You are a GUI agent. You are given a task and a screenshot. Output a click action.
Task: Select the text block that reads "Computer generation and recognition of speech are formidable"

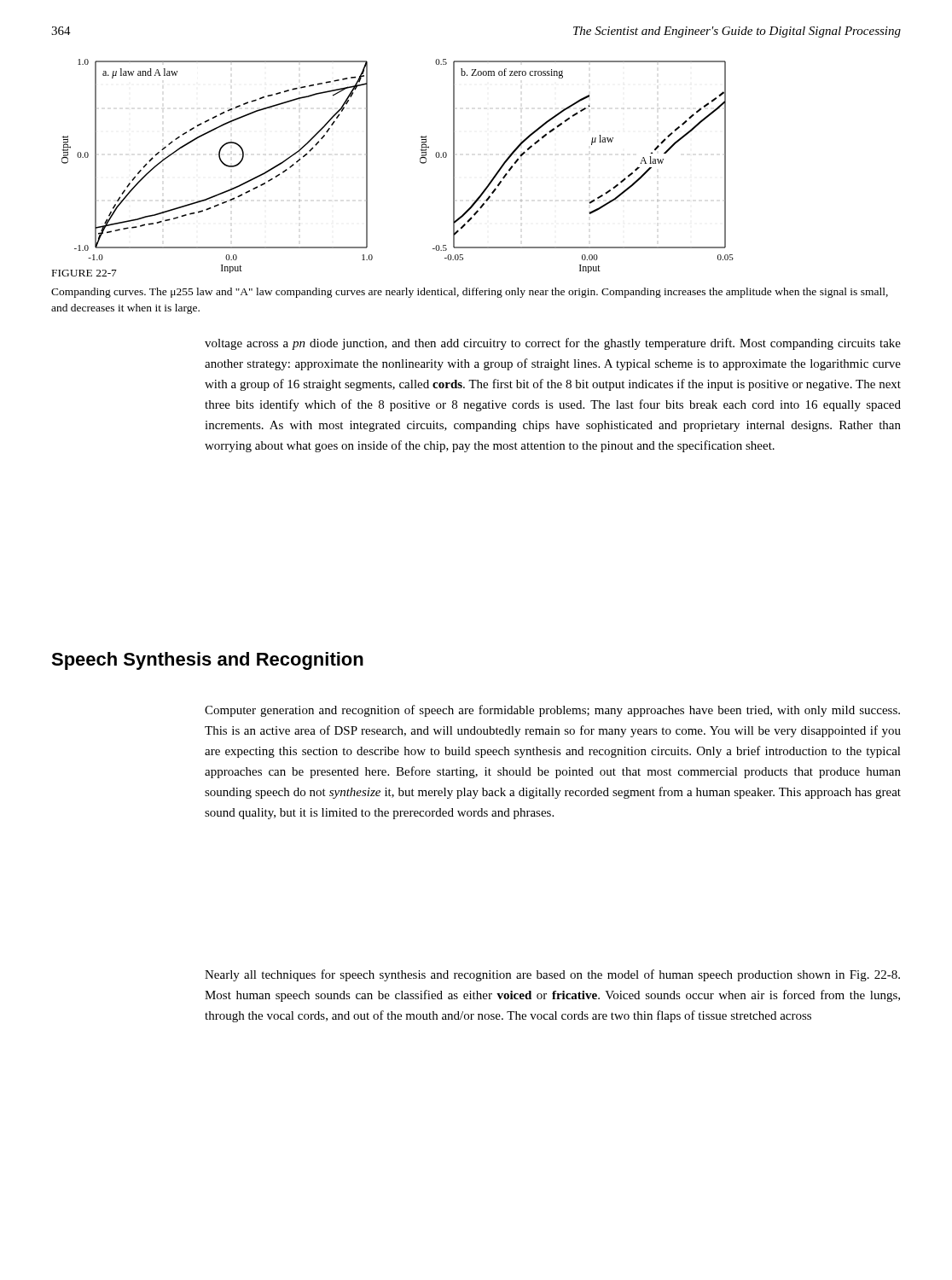pyautogui.click(x=553, y=761)
